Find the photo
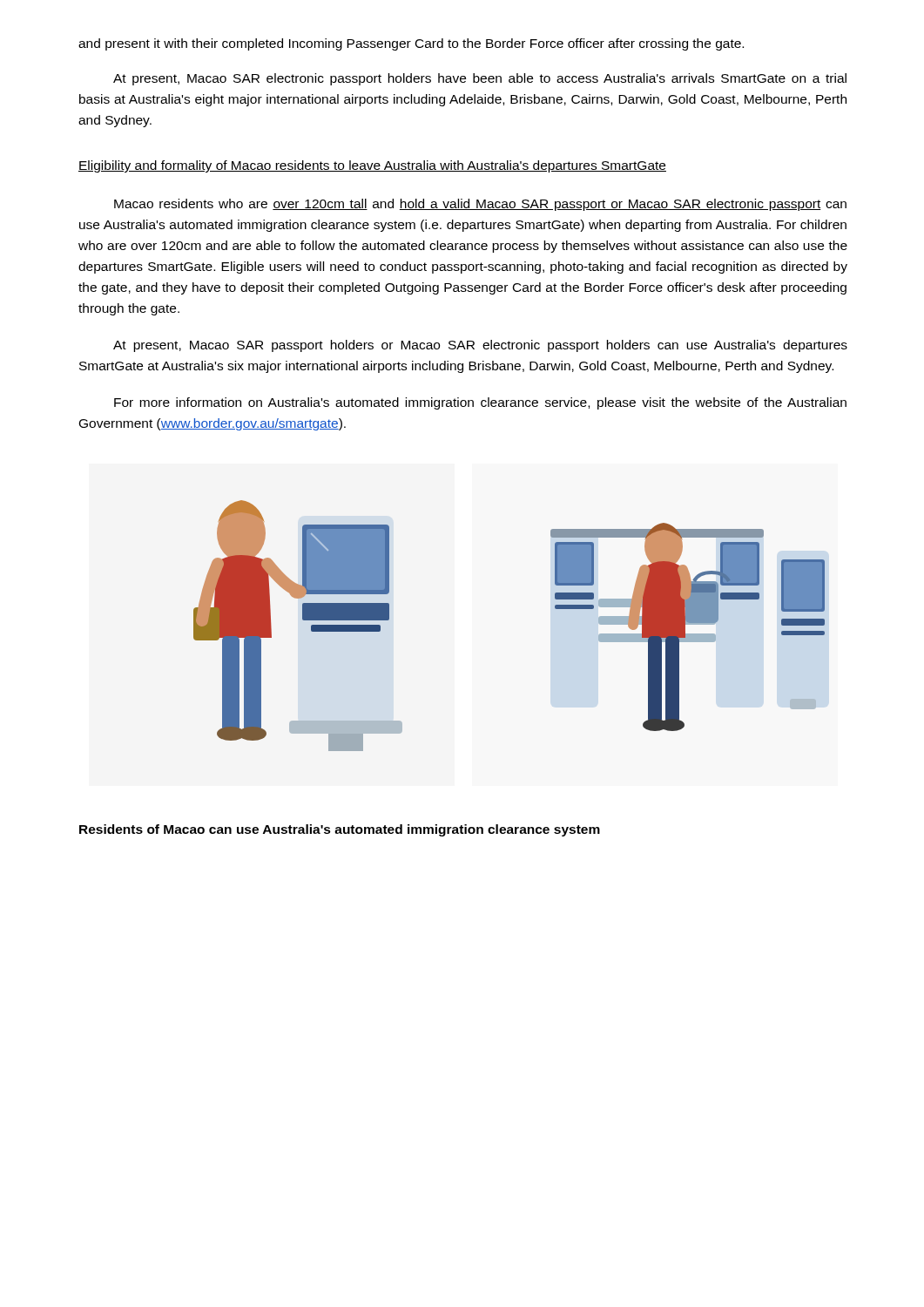The image size is (924, 1307). pyautogui.click(x=463, y=635)
